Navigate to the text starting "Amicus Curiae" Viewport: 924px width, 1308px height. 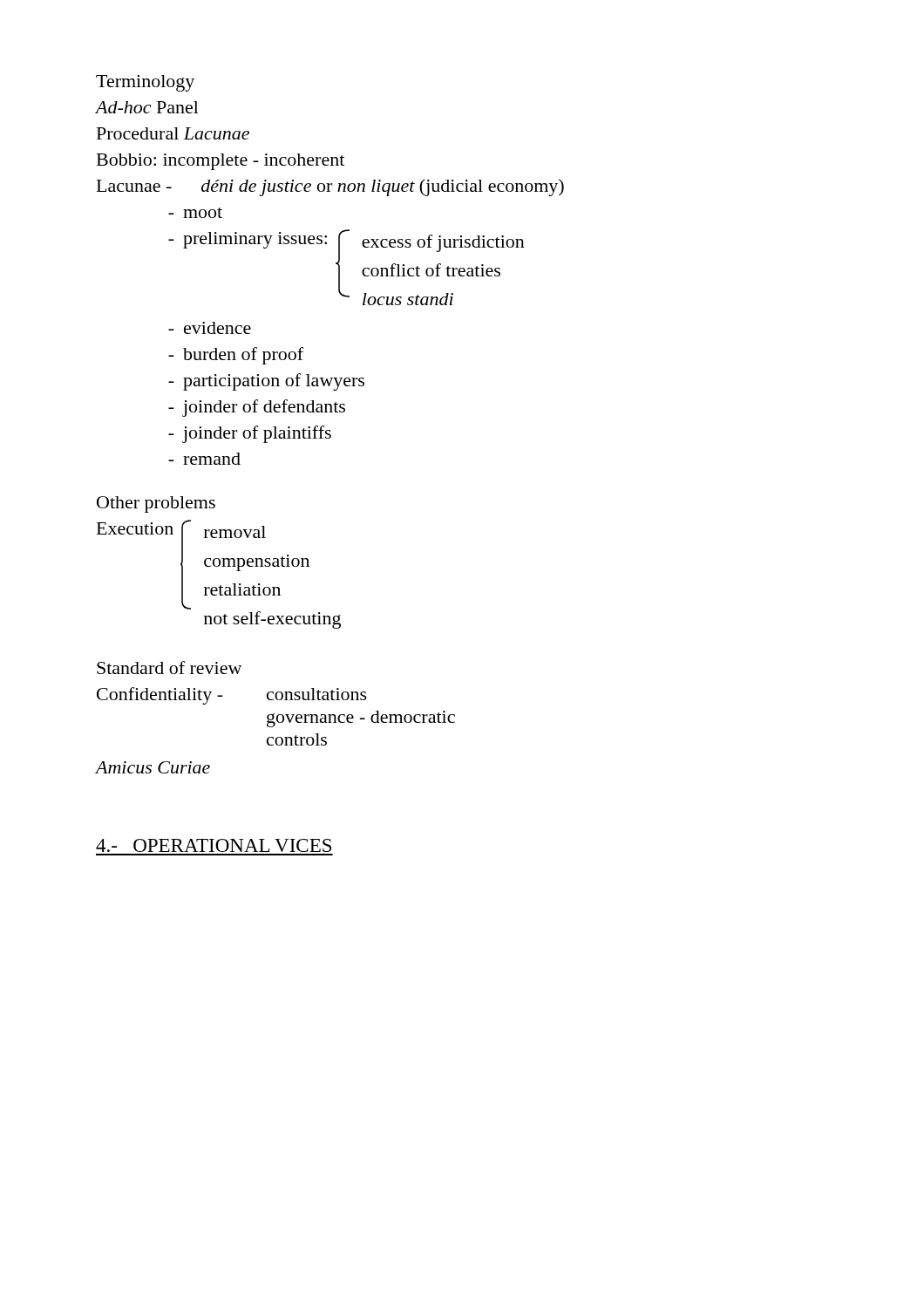click(153, 767)
